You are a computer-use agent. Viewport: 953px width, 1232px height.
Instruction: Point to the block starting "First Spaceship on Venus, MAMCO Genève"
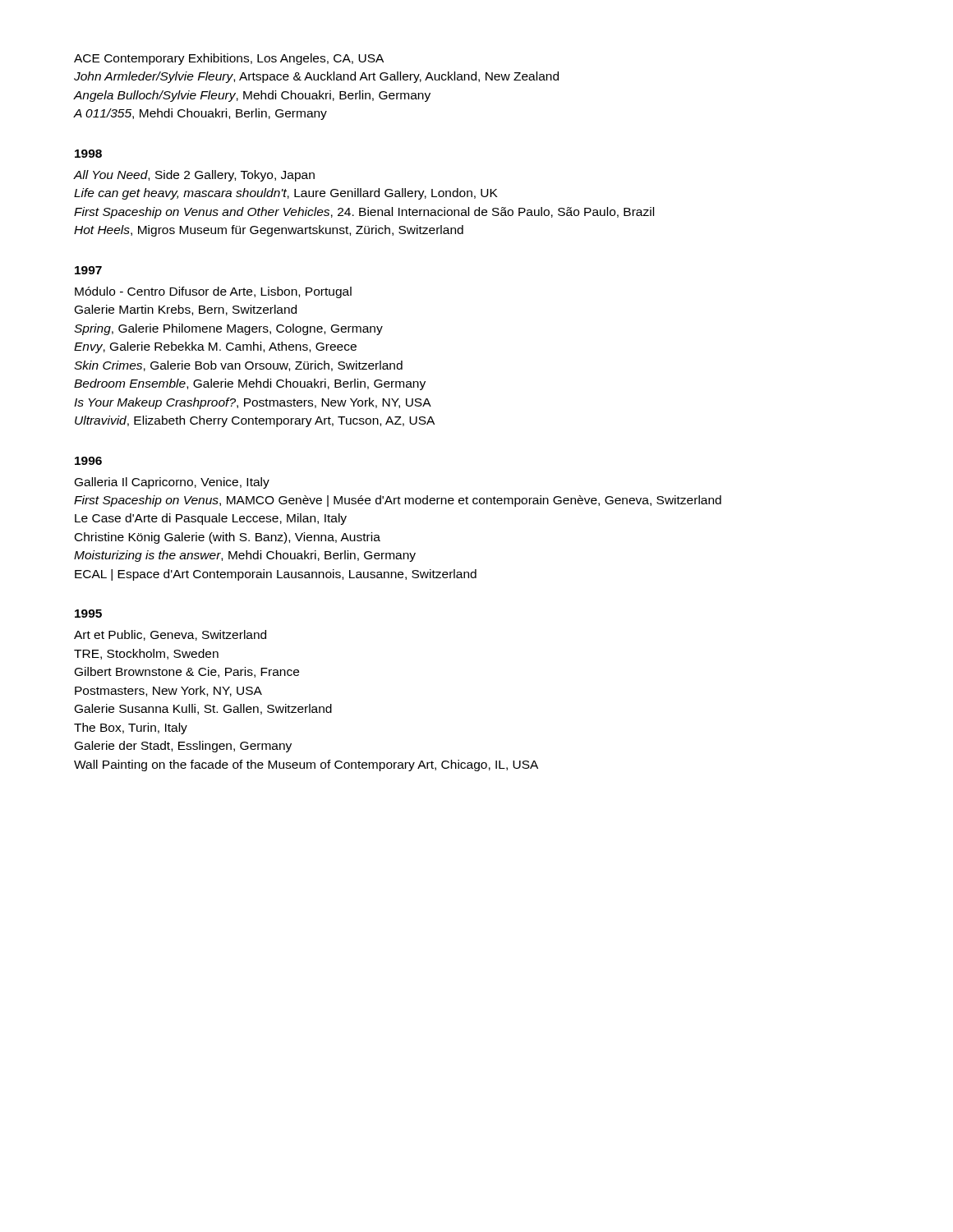[398, 500]
